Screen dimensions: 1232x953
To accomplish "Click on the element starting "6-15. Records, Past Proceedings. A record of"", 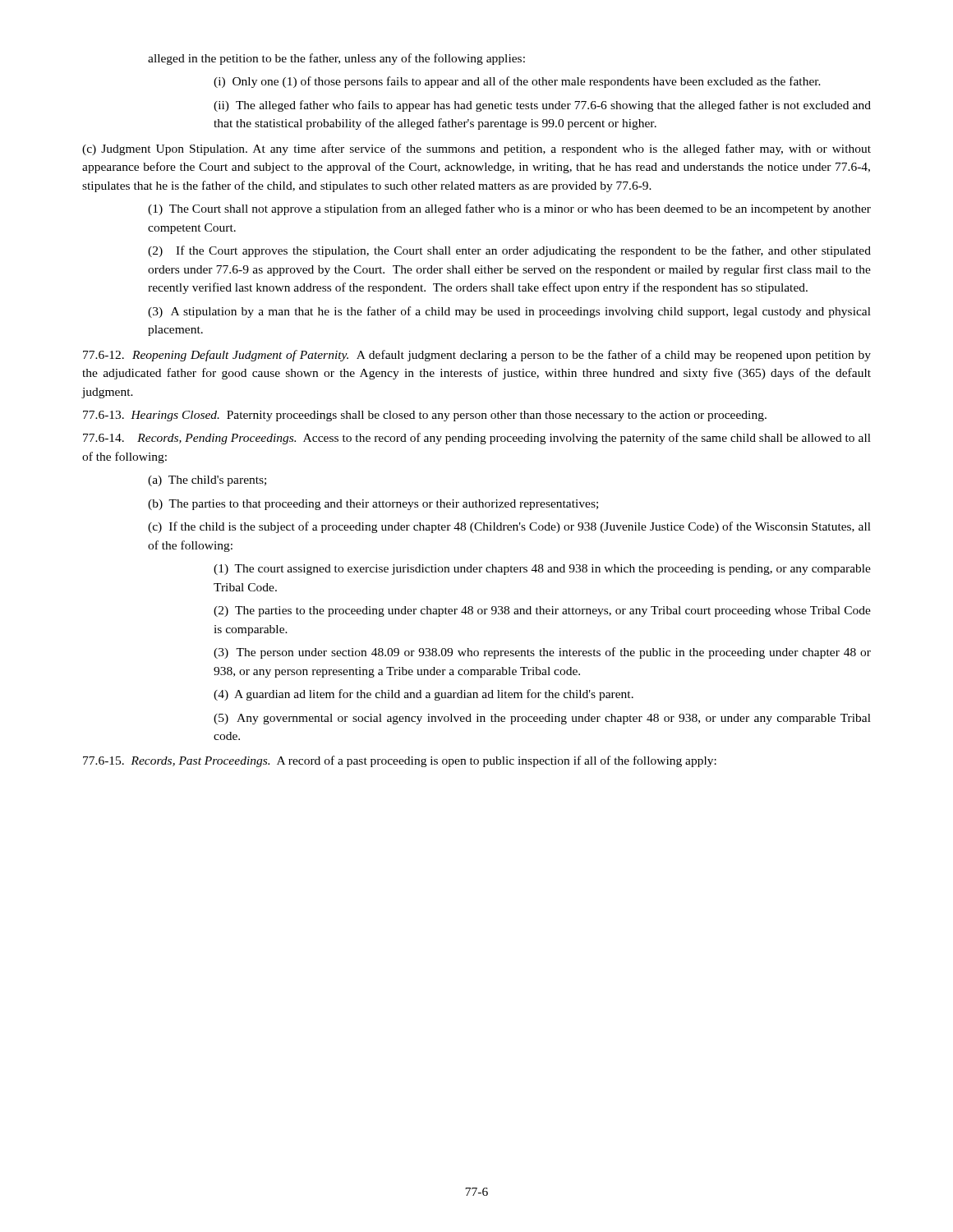I will [400, 761].
